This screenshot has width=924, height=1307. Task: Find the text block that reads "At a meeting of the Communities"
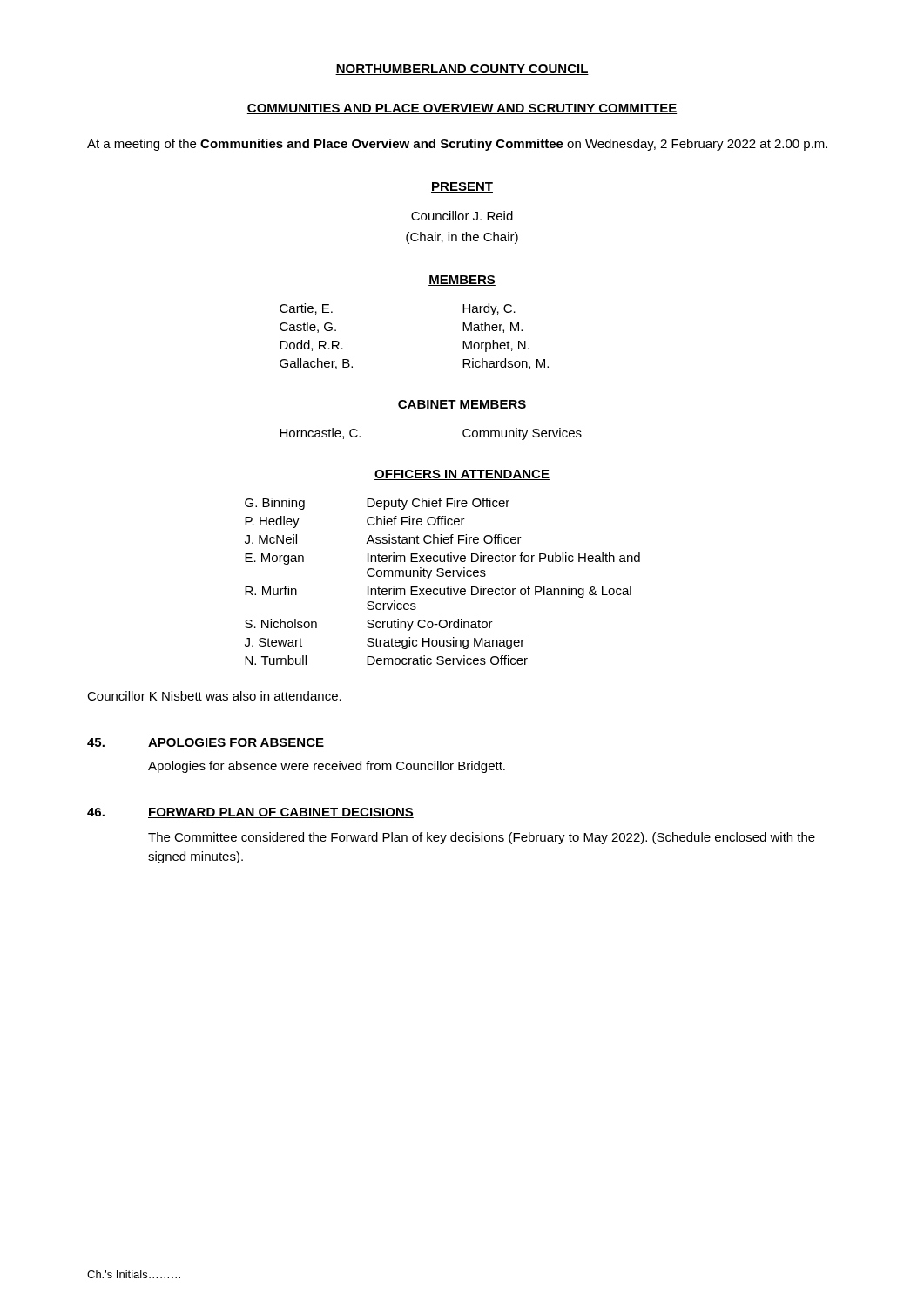pos(458,143)
